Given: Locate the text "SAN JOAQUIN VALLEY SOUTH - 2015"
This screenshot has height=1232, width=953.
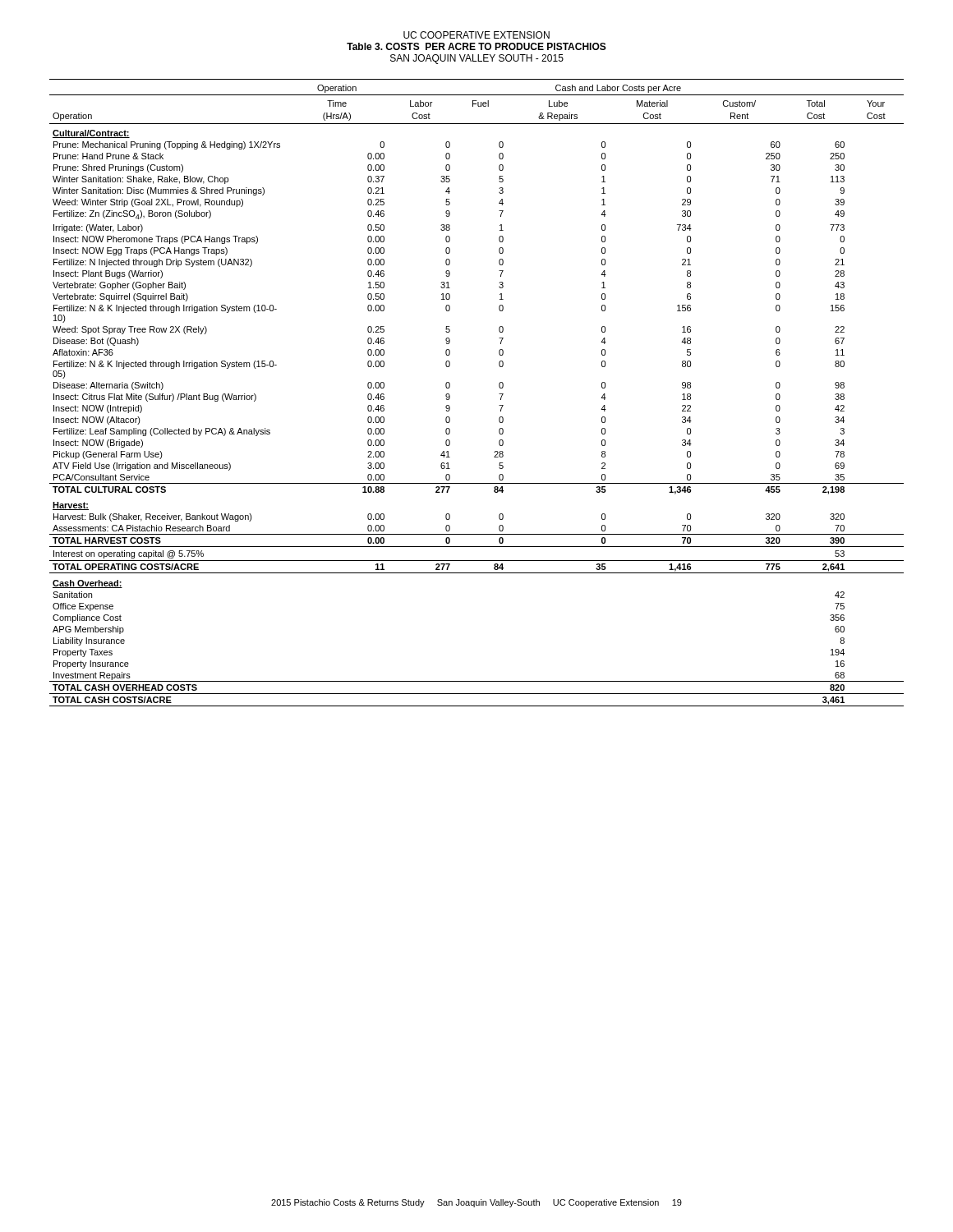Looking at the screenshot, I should pos(476,58).
